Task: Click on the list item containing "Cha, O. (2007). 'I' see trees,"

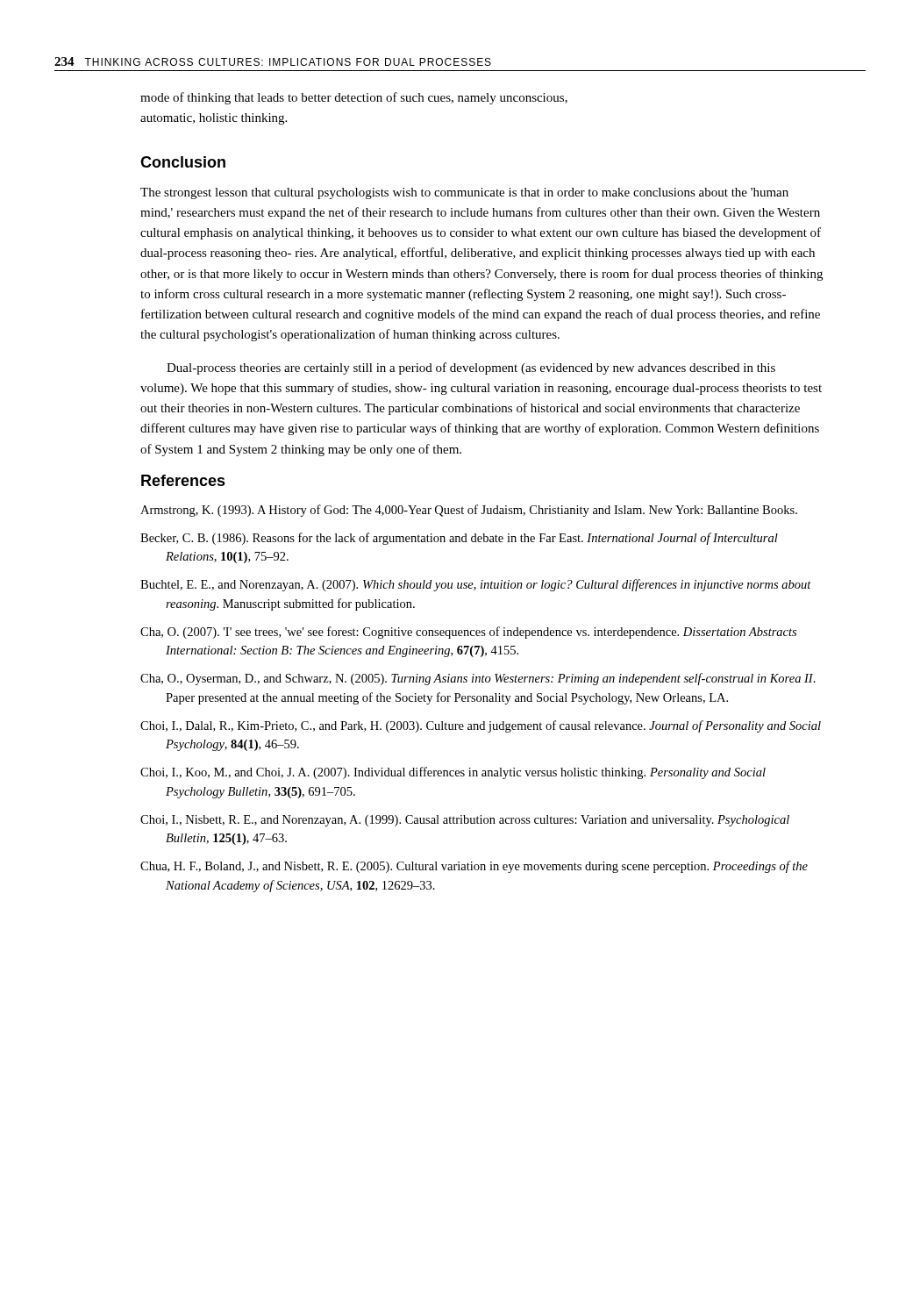Action: click(x=469, y=641)
